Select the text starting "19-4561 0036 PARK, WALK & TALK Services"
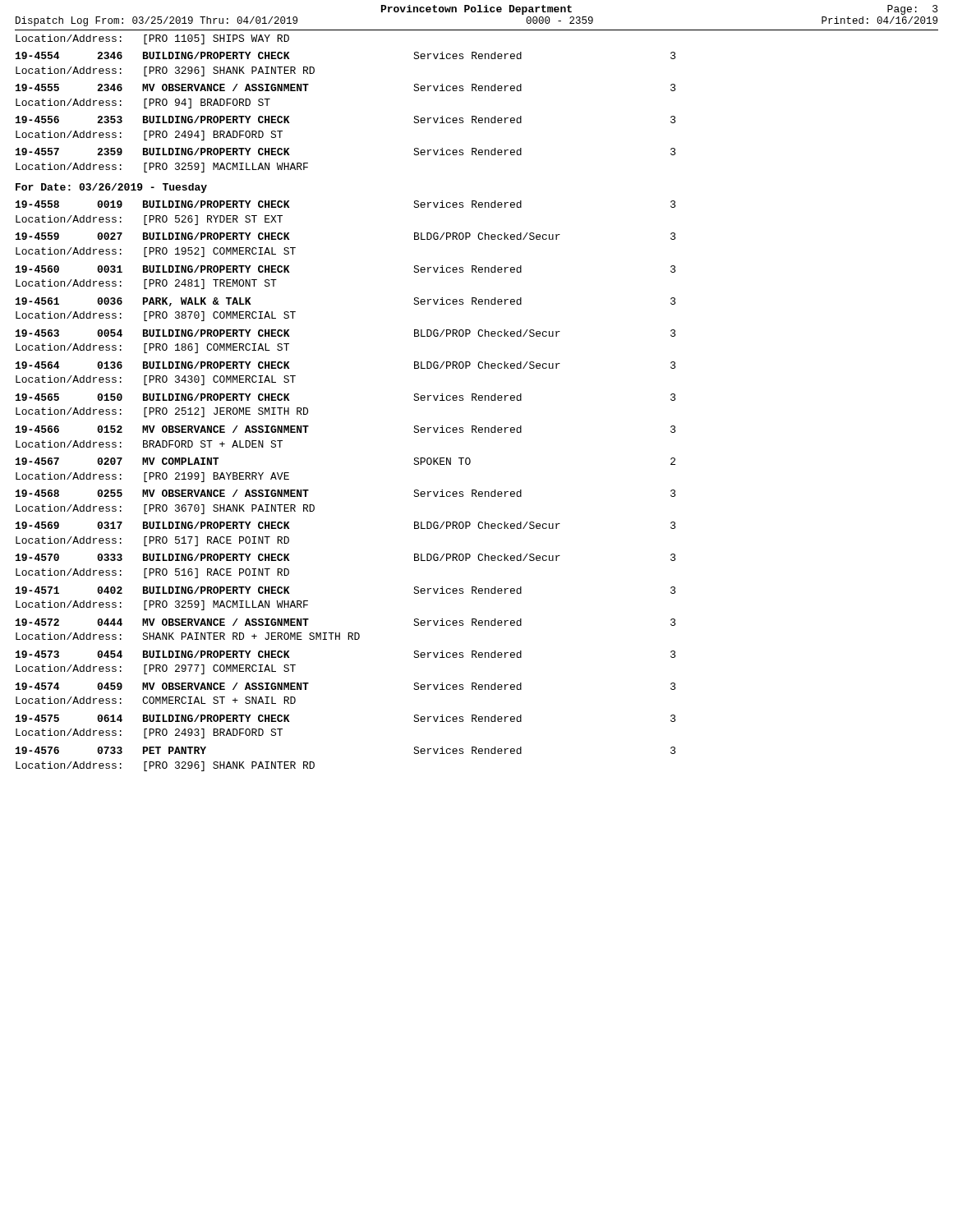The width and height of the screenshot is (953, 1232). click(x=476, y=309)
